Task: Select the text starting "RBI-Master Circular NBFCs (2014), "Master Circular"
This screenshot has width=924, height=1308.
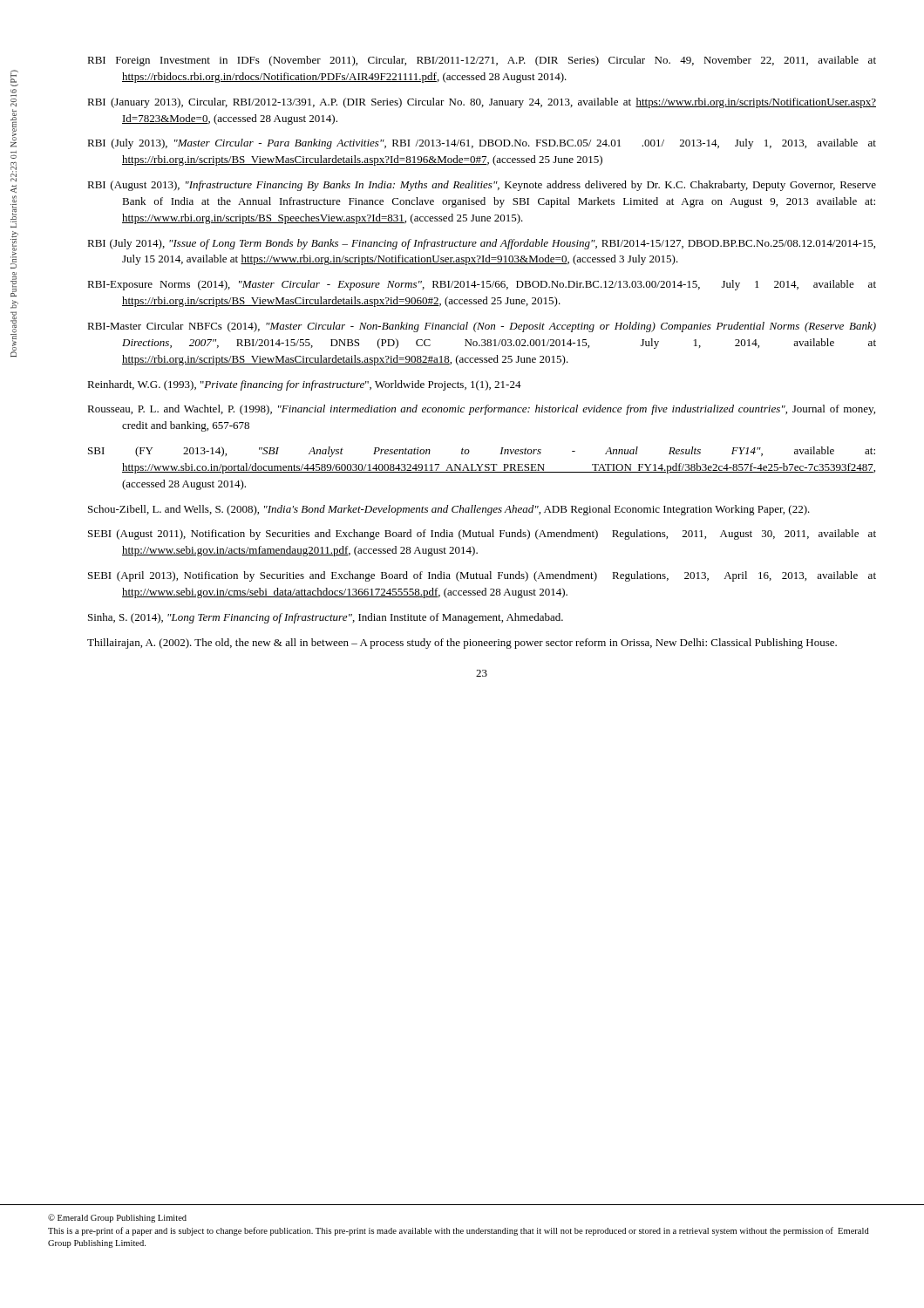Action: (482, 342)
